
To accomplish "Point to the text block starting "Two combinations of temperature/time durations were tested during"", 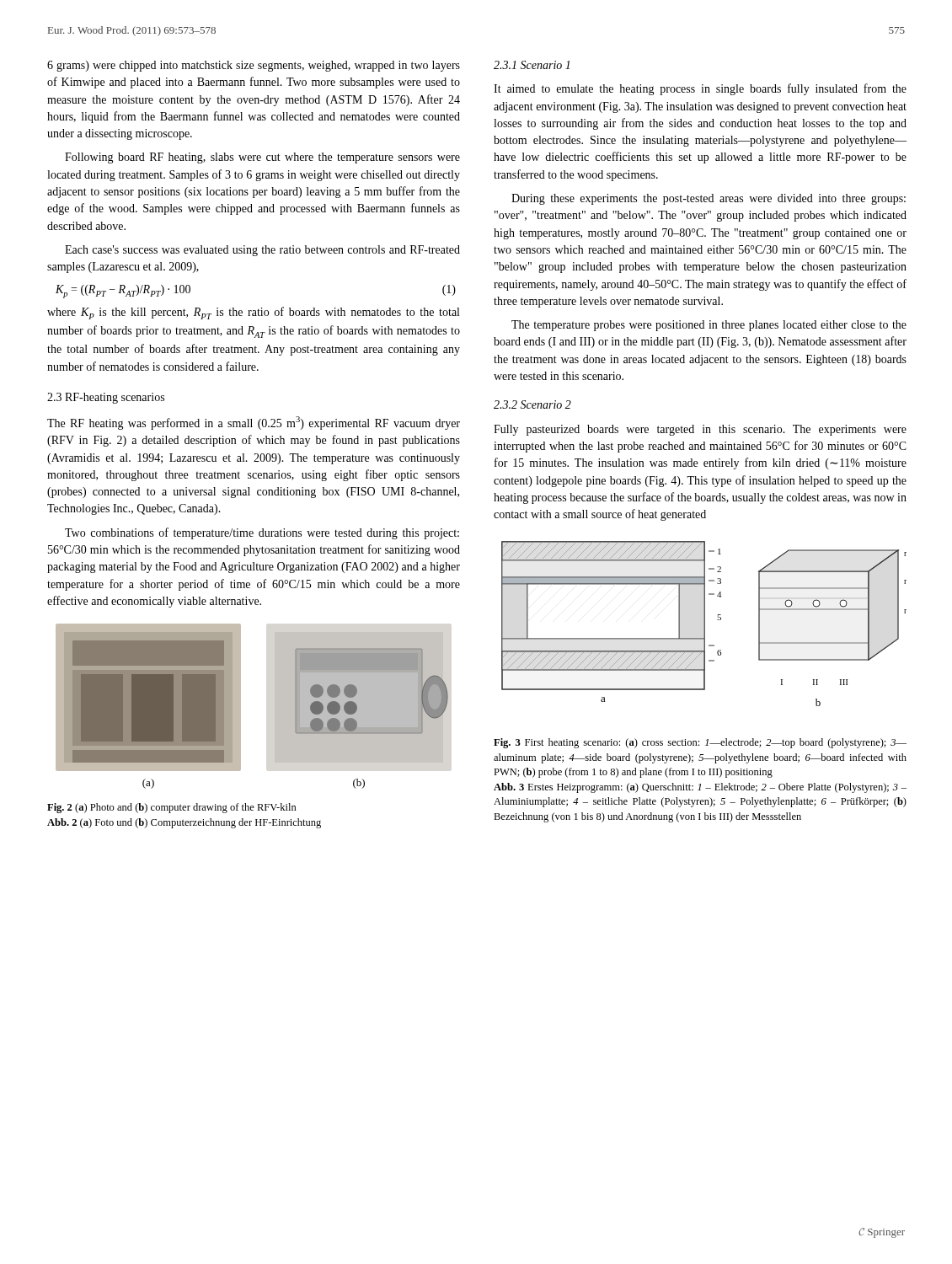I will 254,567.
